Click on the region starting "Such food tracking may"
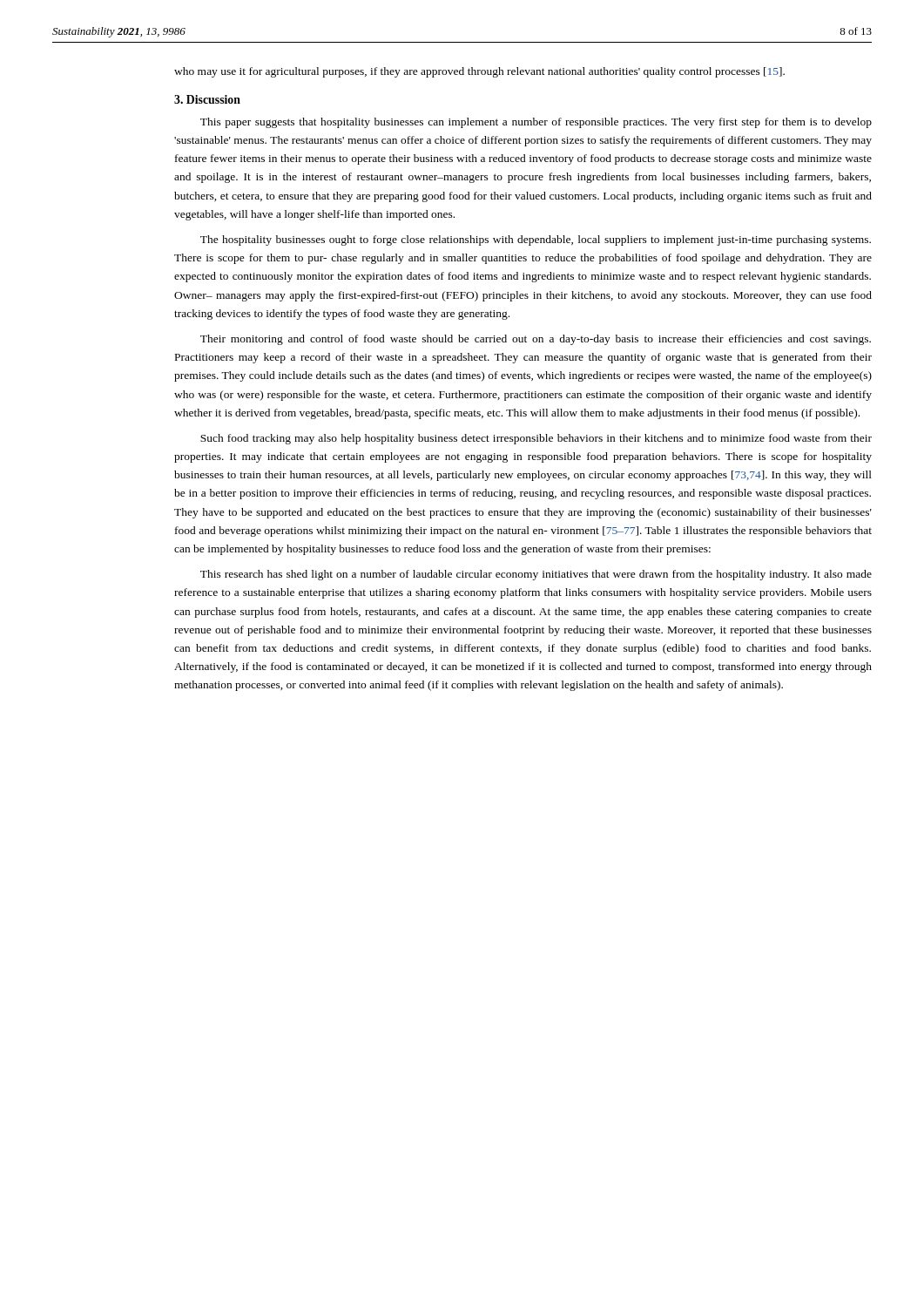The width and height of the screenshot is (924, 1307). (523, 493)
